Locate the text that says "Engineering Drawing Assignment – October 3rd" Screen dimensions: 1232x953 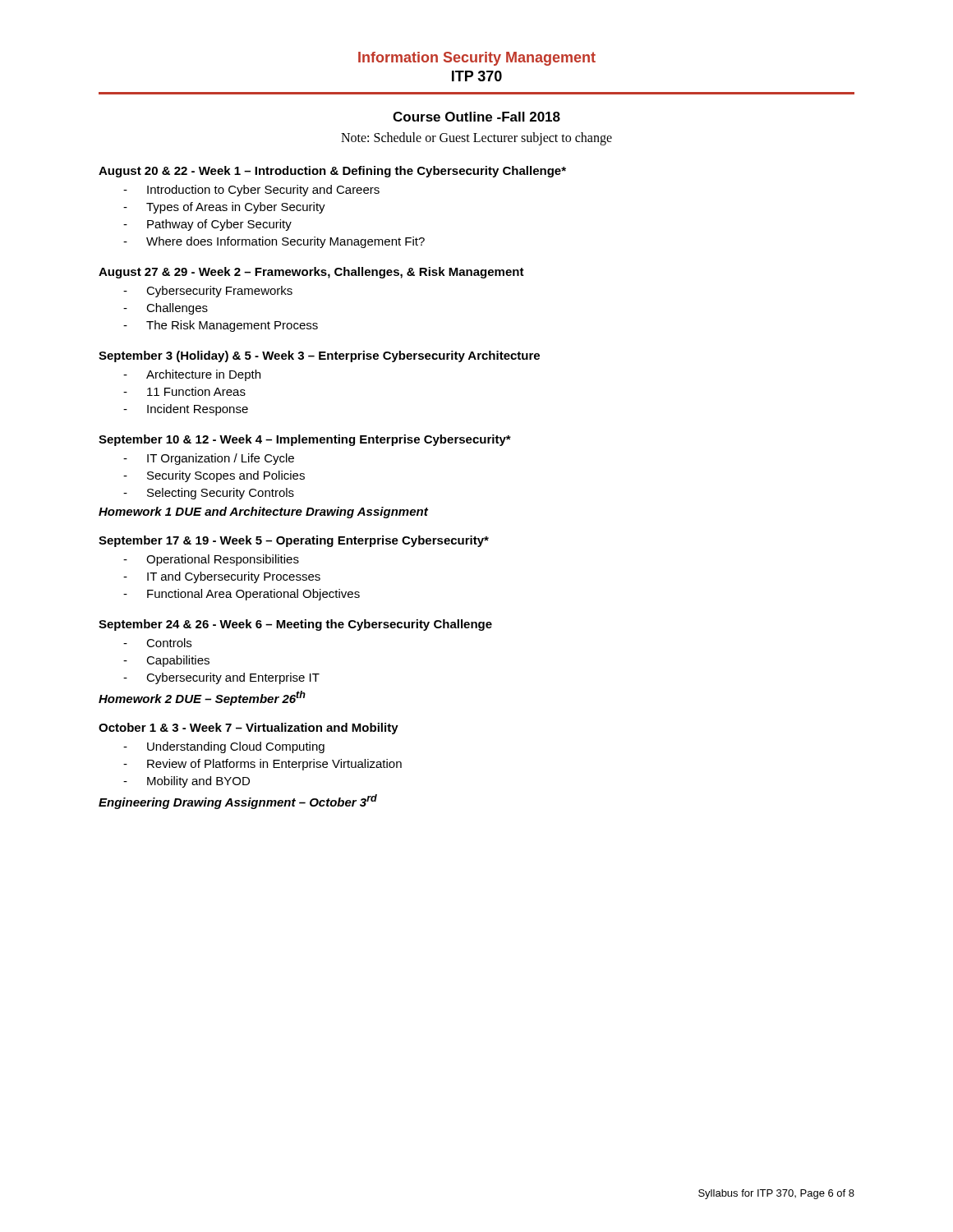tap(238, 801)
